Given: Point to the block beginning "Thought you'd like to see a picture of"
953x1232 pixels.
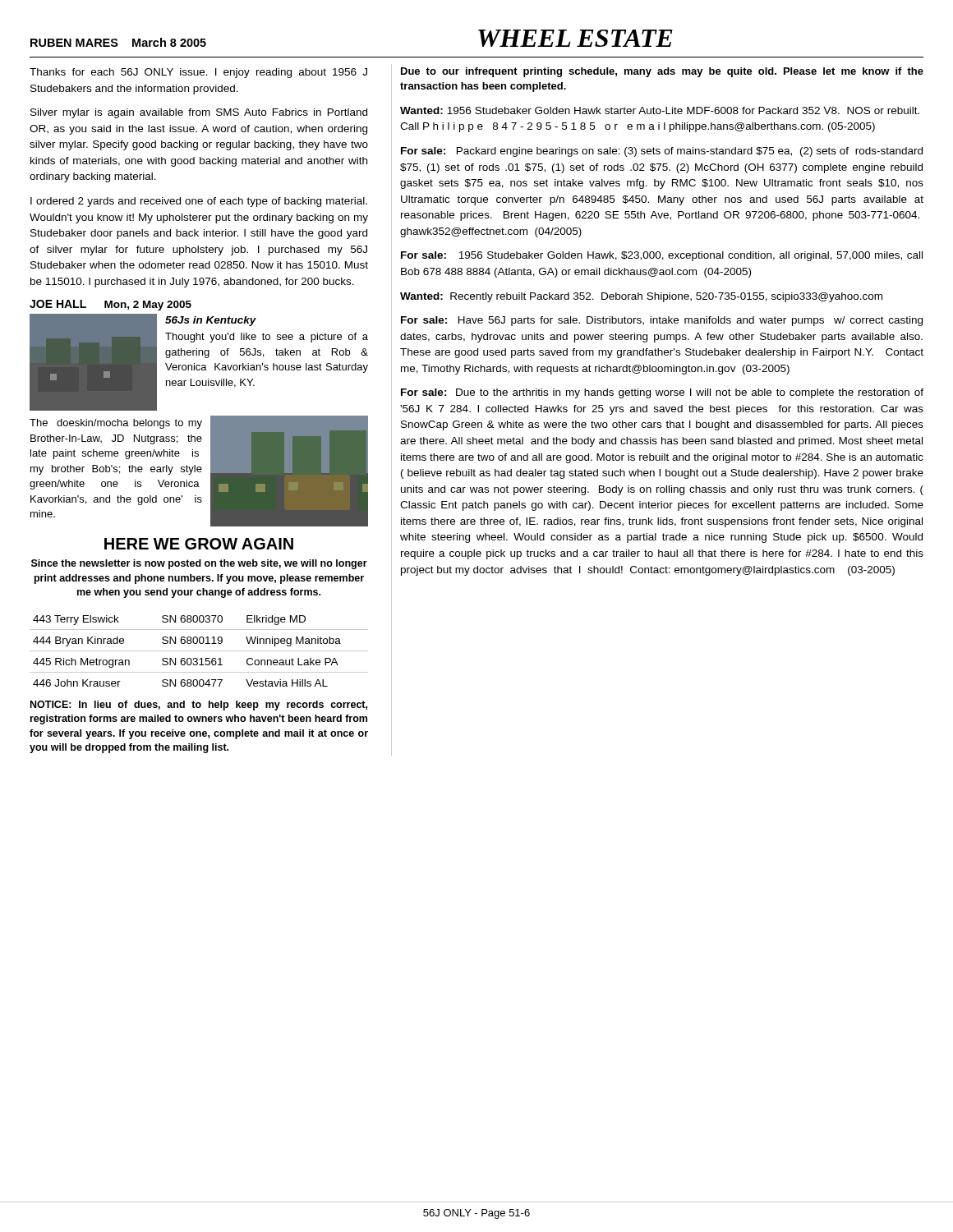Looking at the screenshot, I should pos(267,359).
